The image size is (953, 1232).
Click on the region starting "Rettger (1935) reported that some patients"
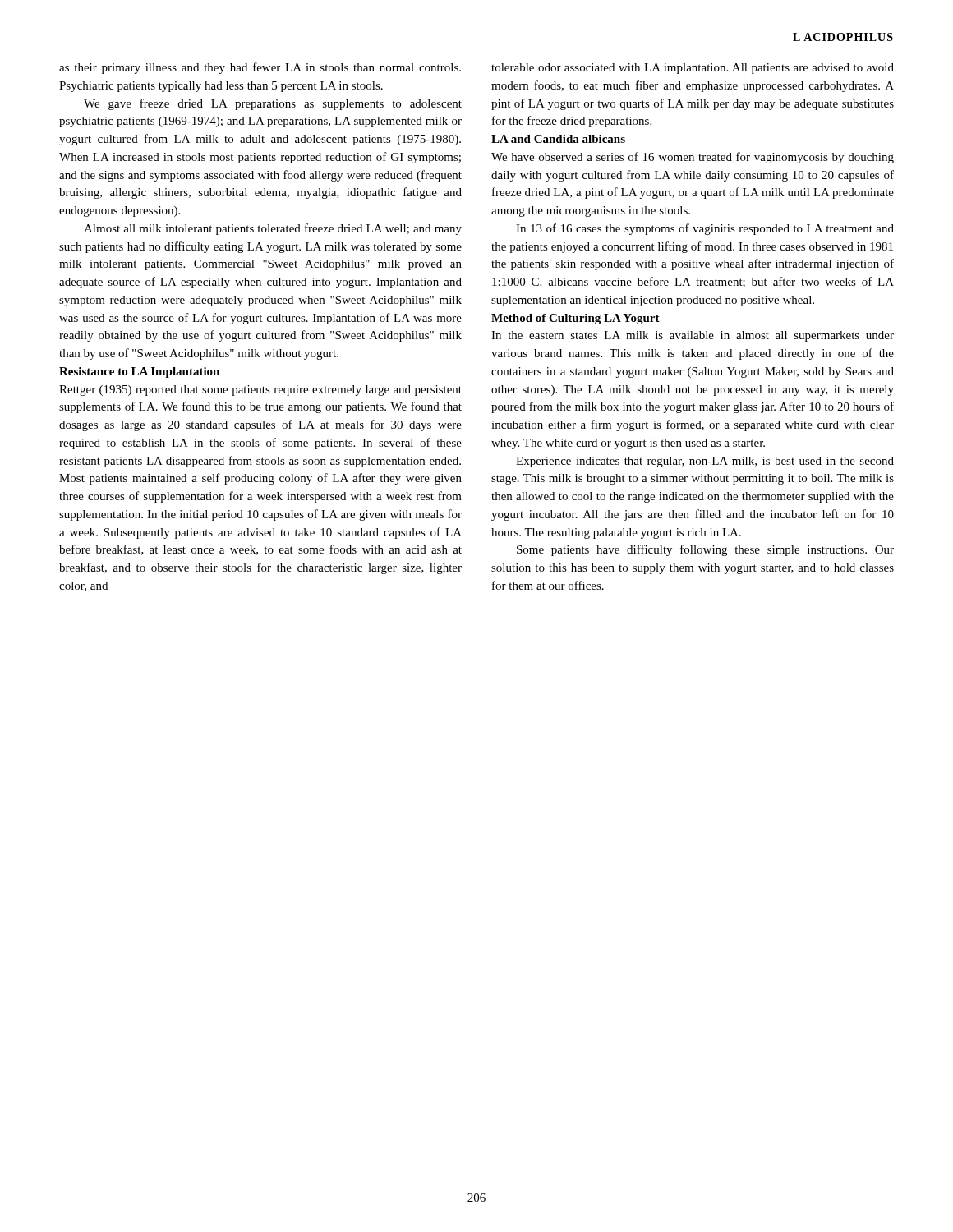(x=260, y=488)
